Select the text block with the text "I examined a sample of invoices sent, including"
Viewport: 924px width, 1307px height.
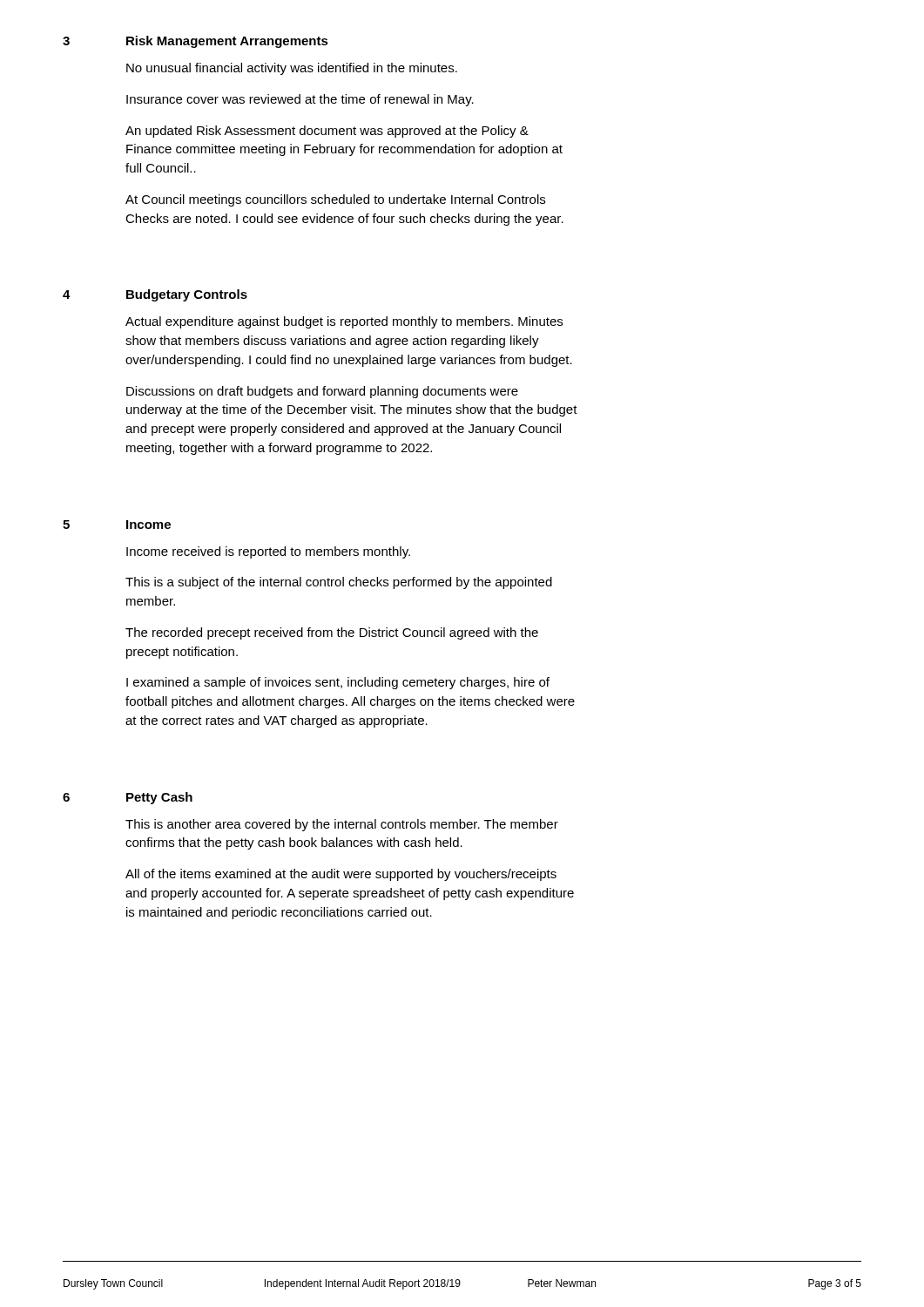pos(350,701)
